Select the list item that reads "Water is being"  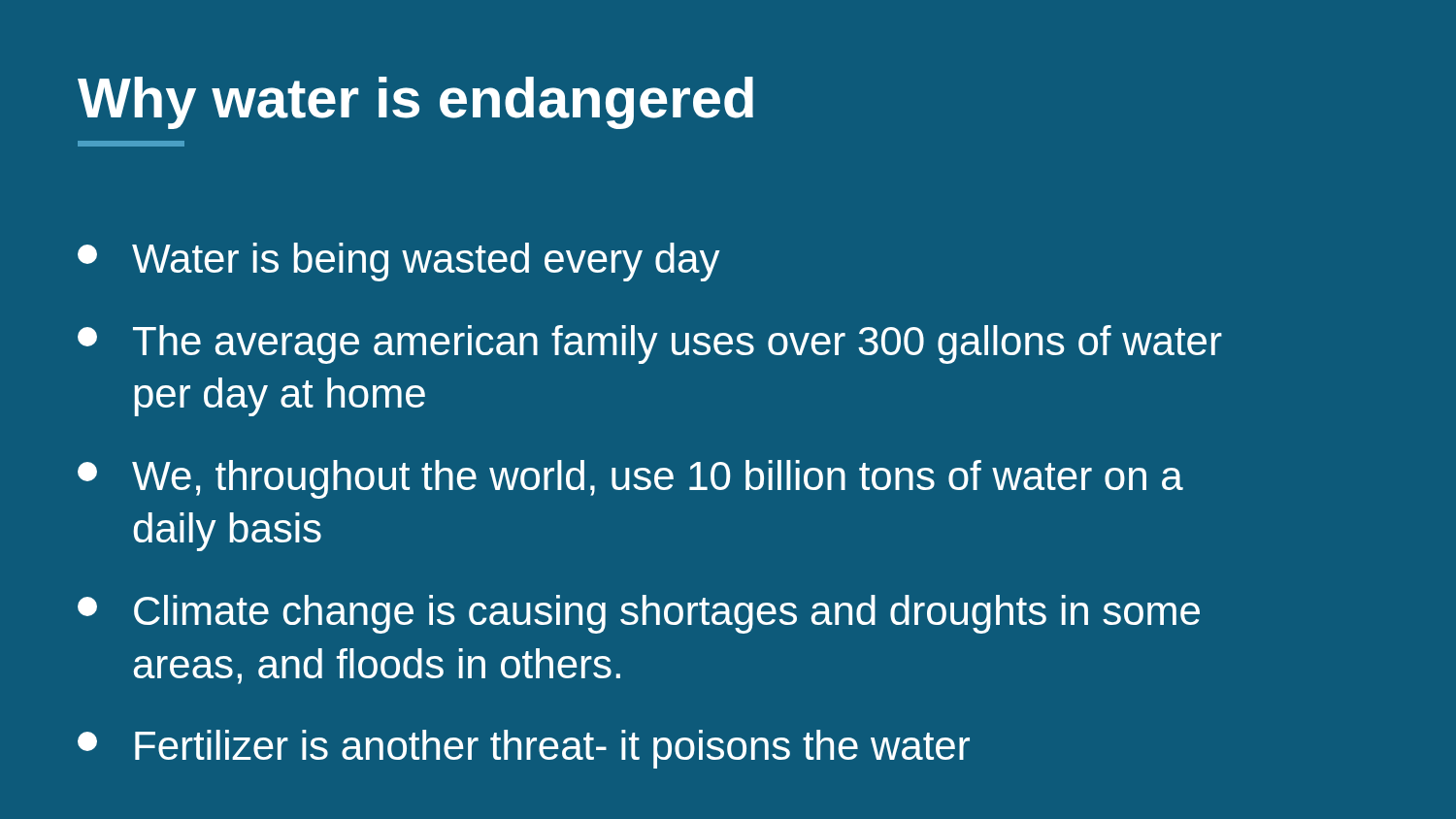[399, 259]
